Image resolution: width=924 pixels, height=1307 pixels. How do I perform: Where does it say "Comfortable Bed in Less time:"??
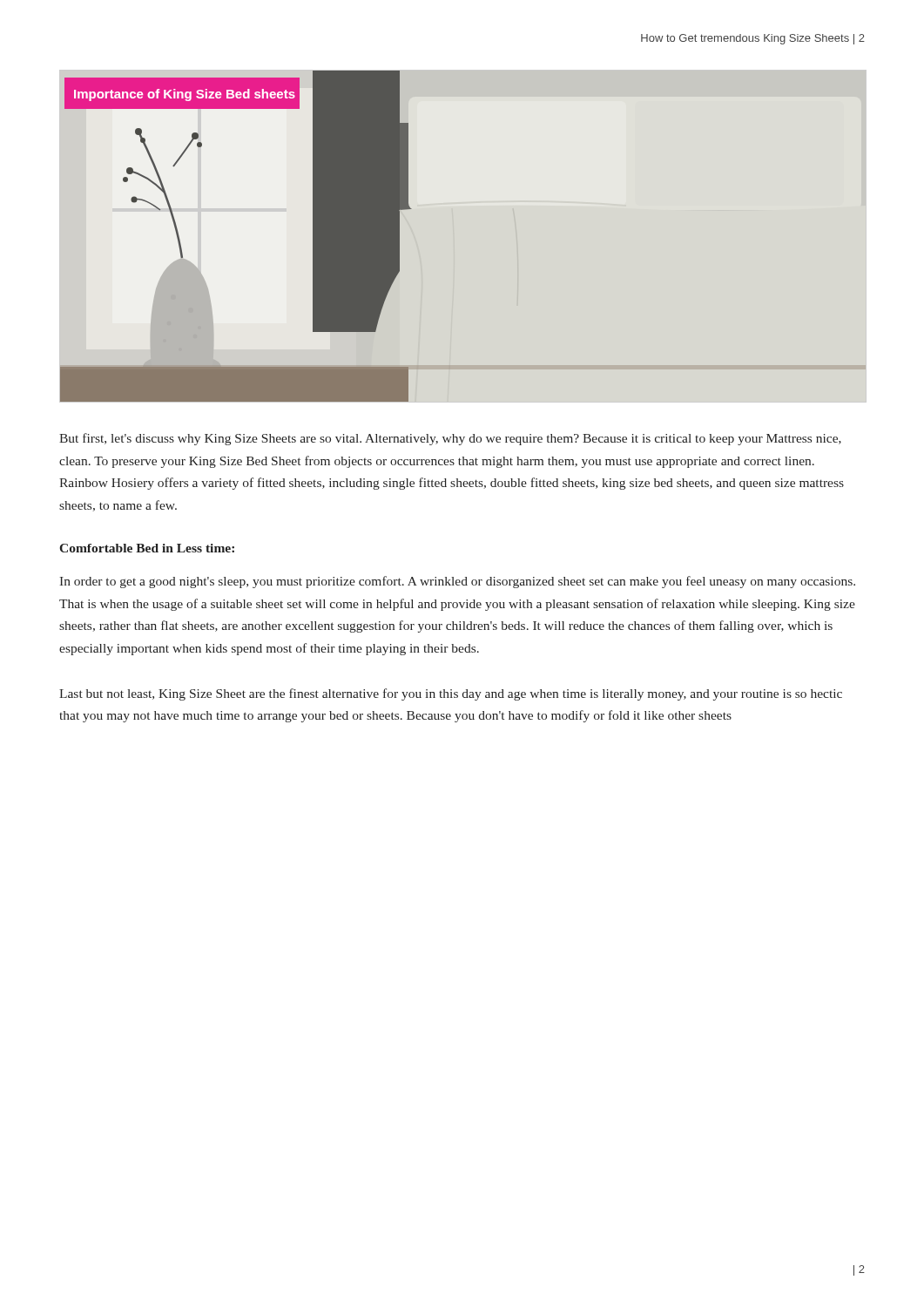click(x=147, y=548)
